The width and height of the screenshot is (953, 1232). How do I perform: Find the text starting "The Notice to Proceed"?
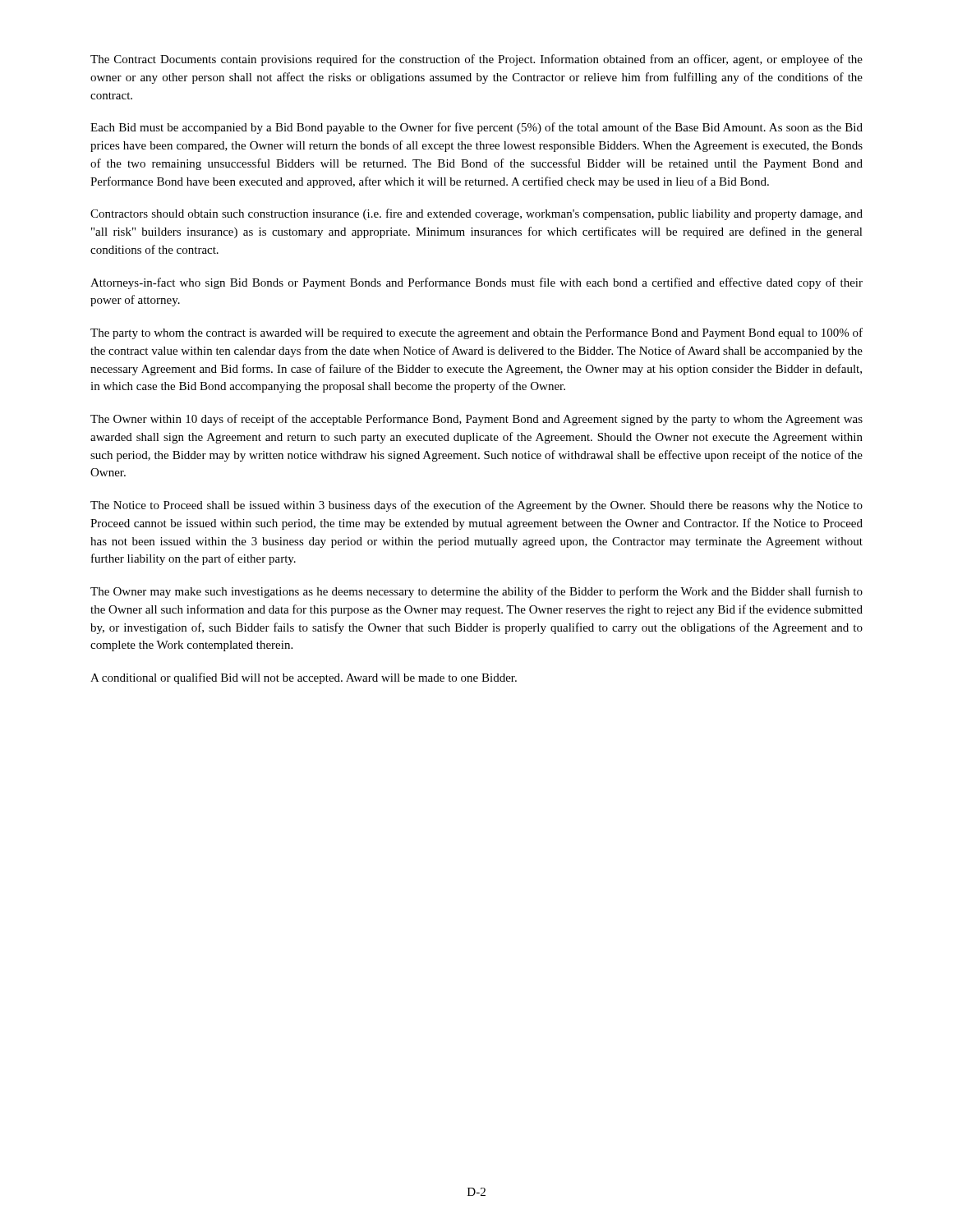[476, 532]
